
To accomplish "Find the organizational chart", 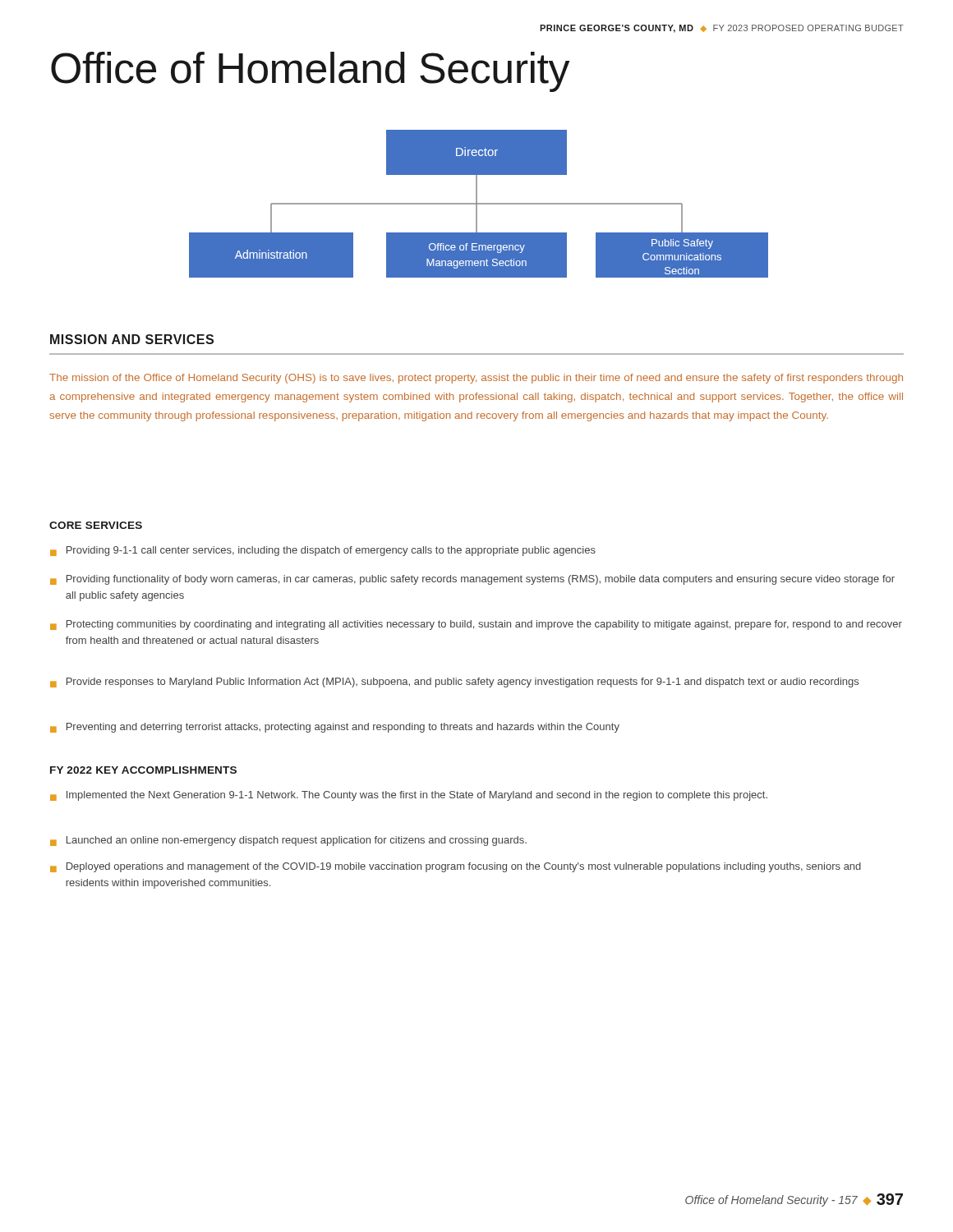I will click(x=476, y=216).
